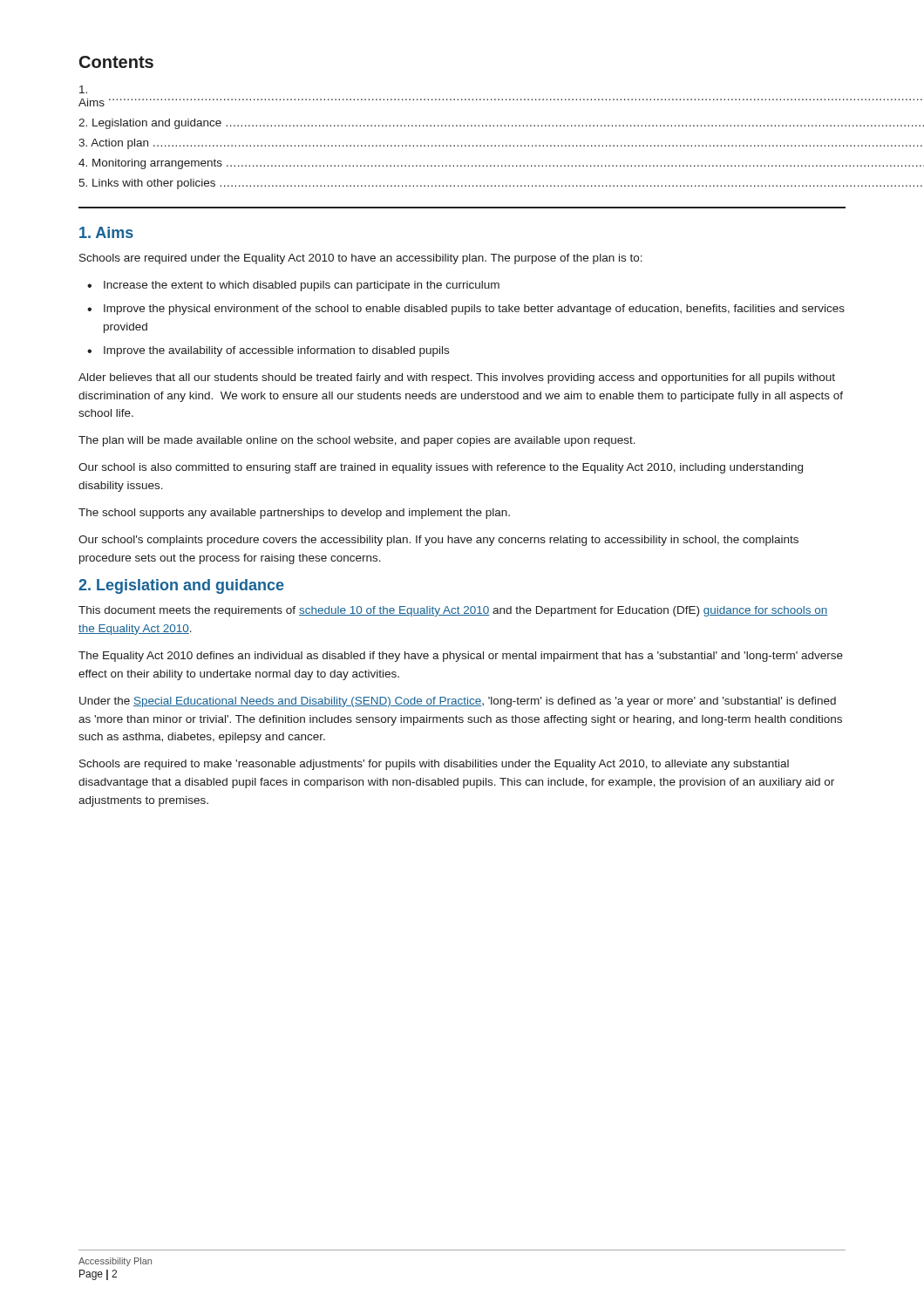The height and width of the screenshot is (1308, 924).
Task: Select the text starting "Improve the physical"
Action: coord(474,317)
